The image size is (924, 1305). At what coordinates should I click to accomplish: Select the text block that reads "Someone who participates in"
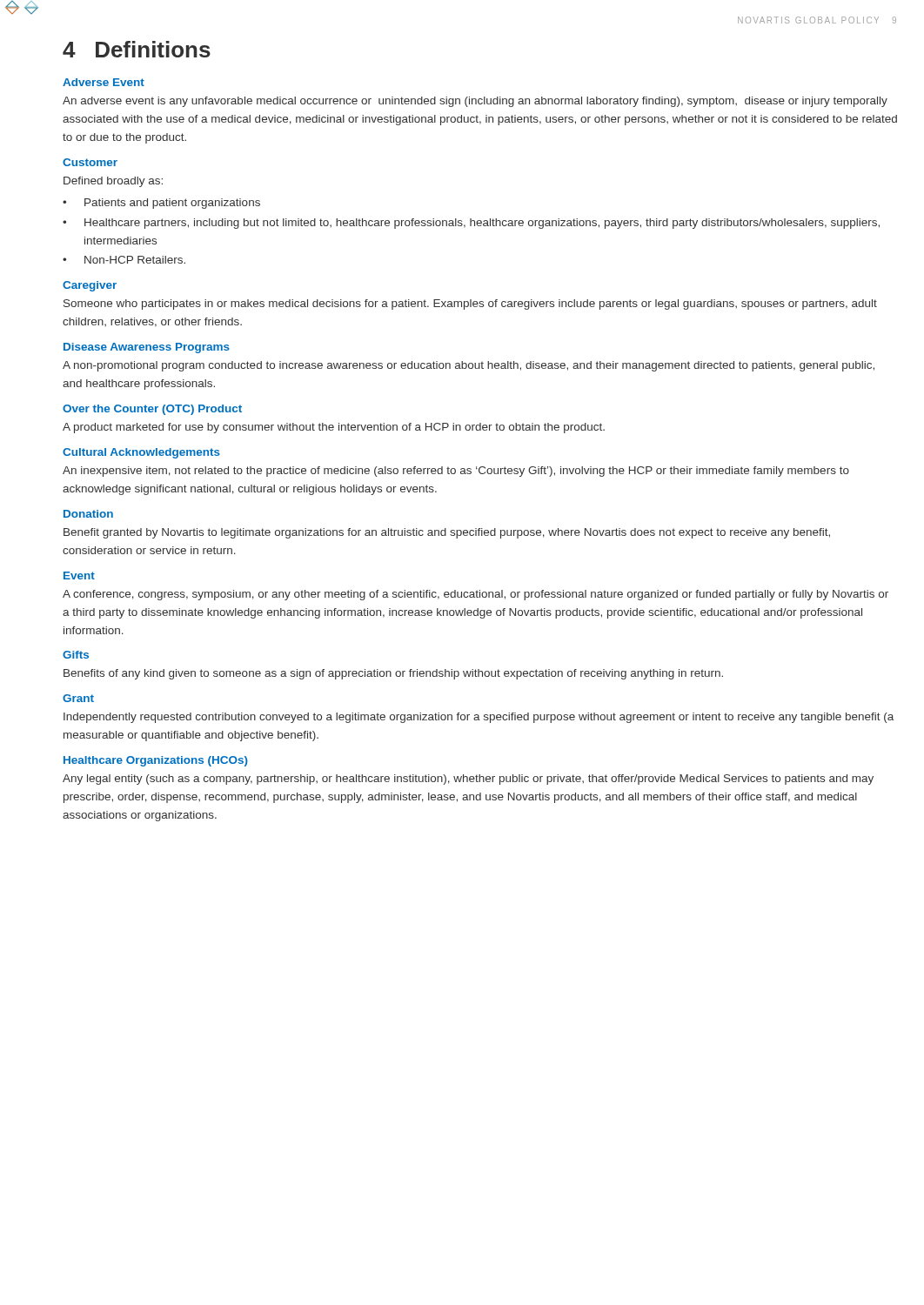pyautogui.click(x=470, y=313)
